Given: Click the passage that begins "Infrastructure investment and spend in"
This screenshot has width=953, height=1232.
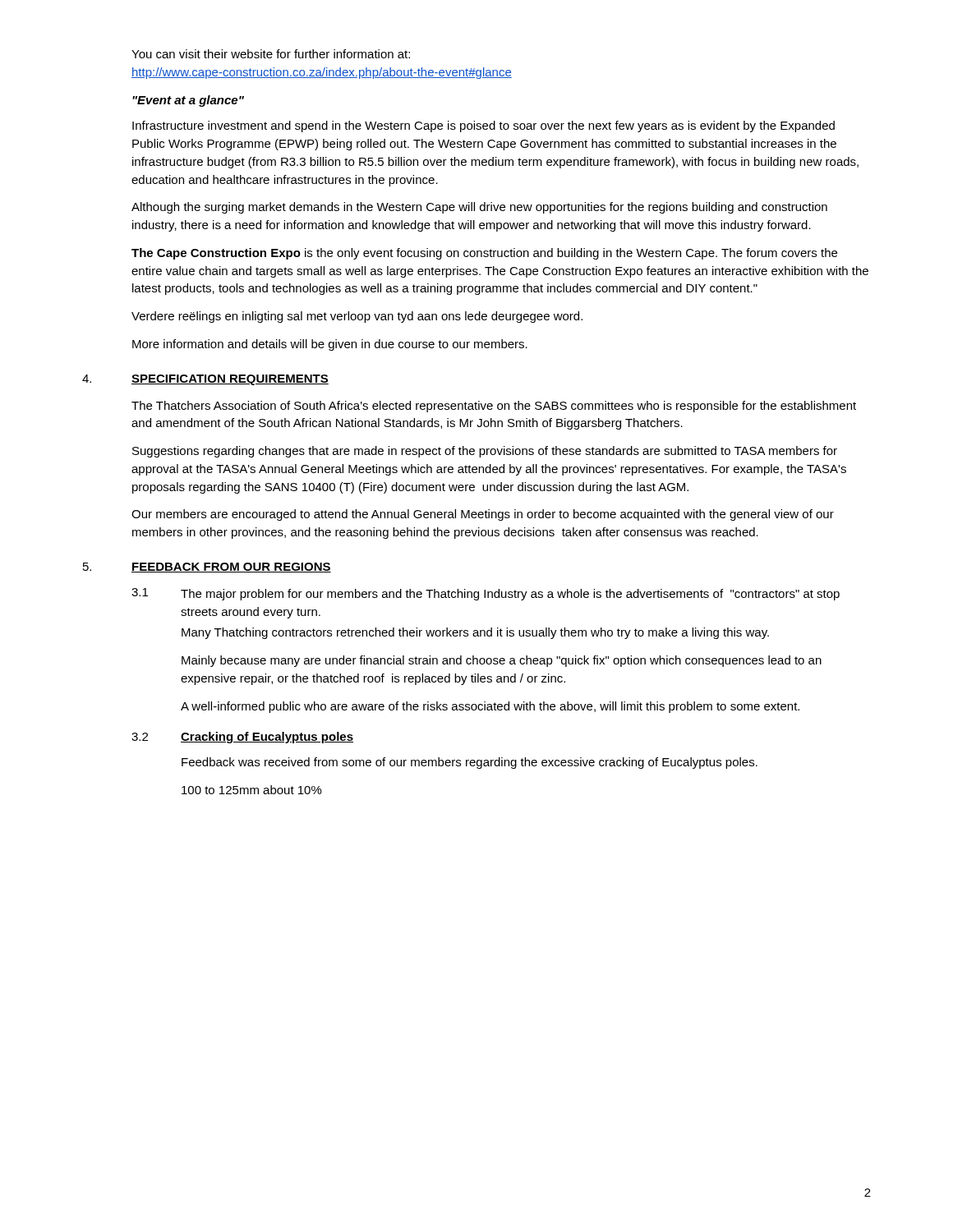Looking at the screenshot, I should click(x=501, y=153).
